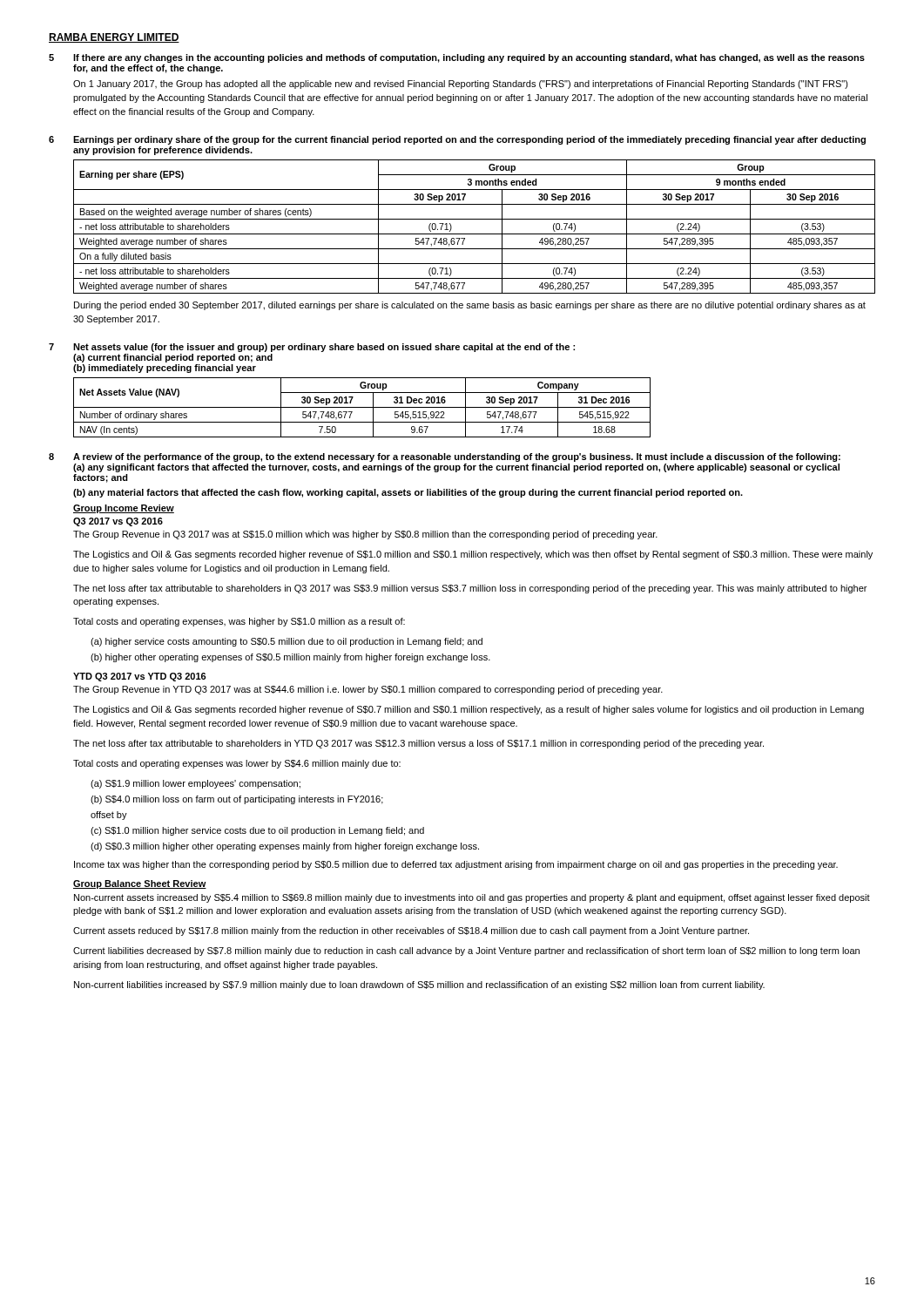Point to "Q3 2017 vs Q3 2016"
The height and width of the screenshot is (1307, 924).
(118, 521)
